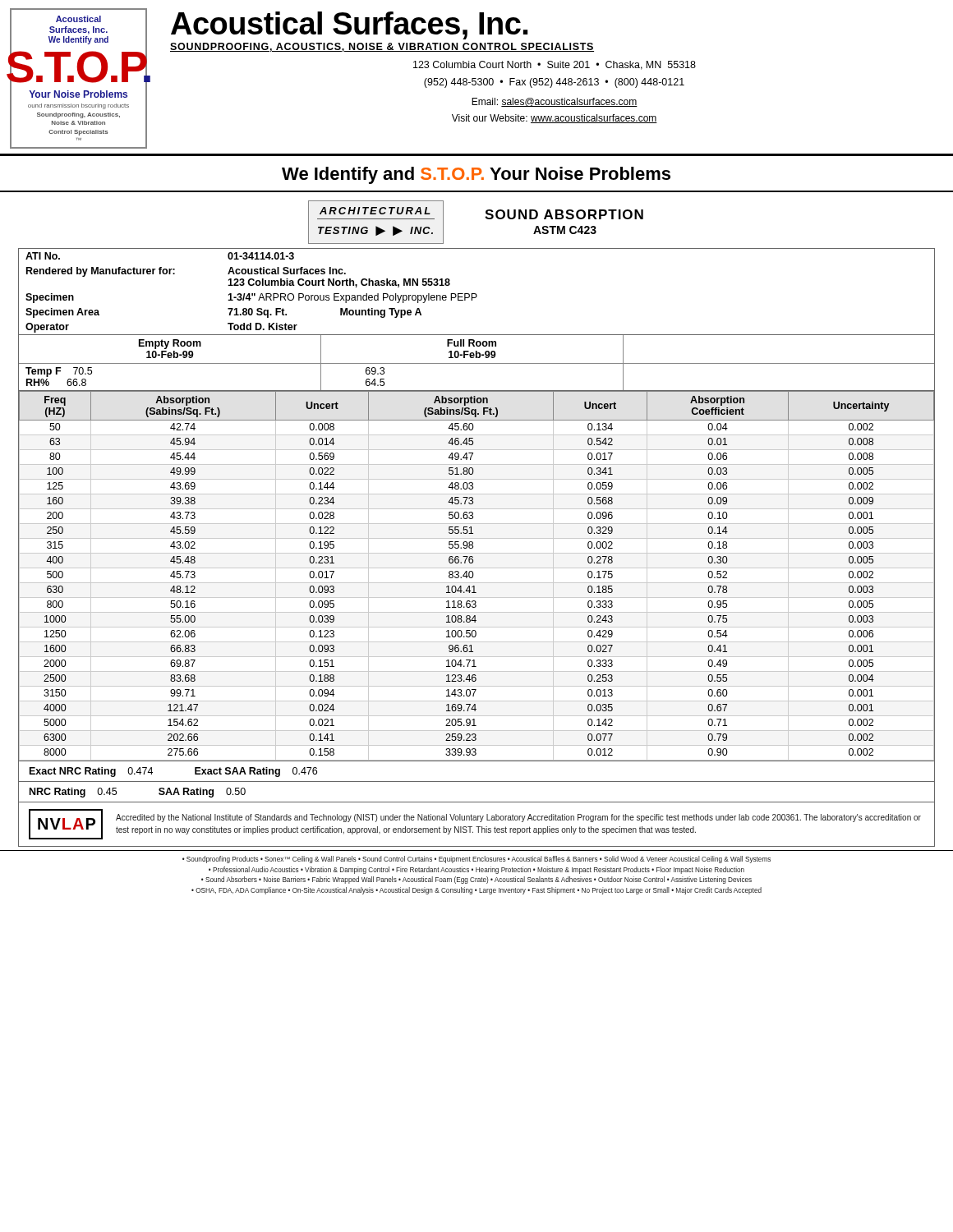Click the passage that begins "NVLAP Accredited by"
The image size is (953, 1232).
pyautogui.click(x=476, y=824)
